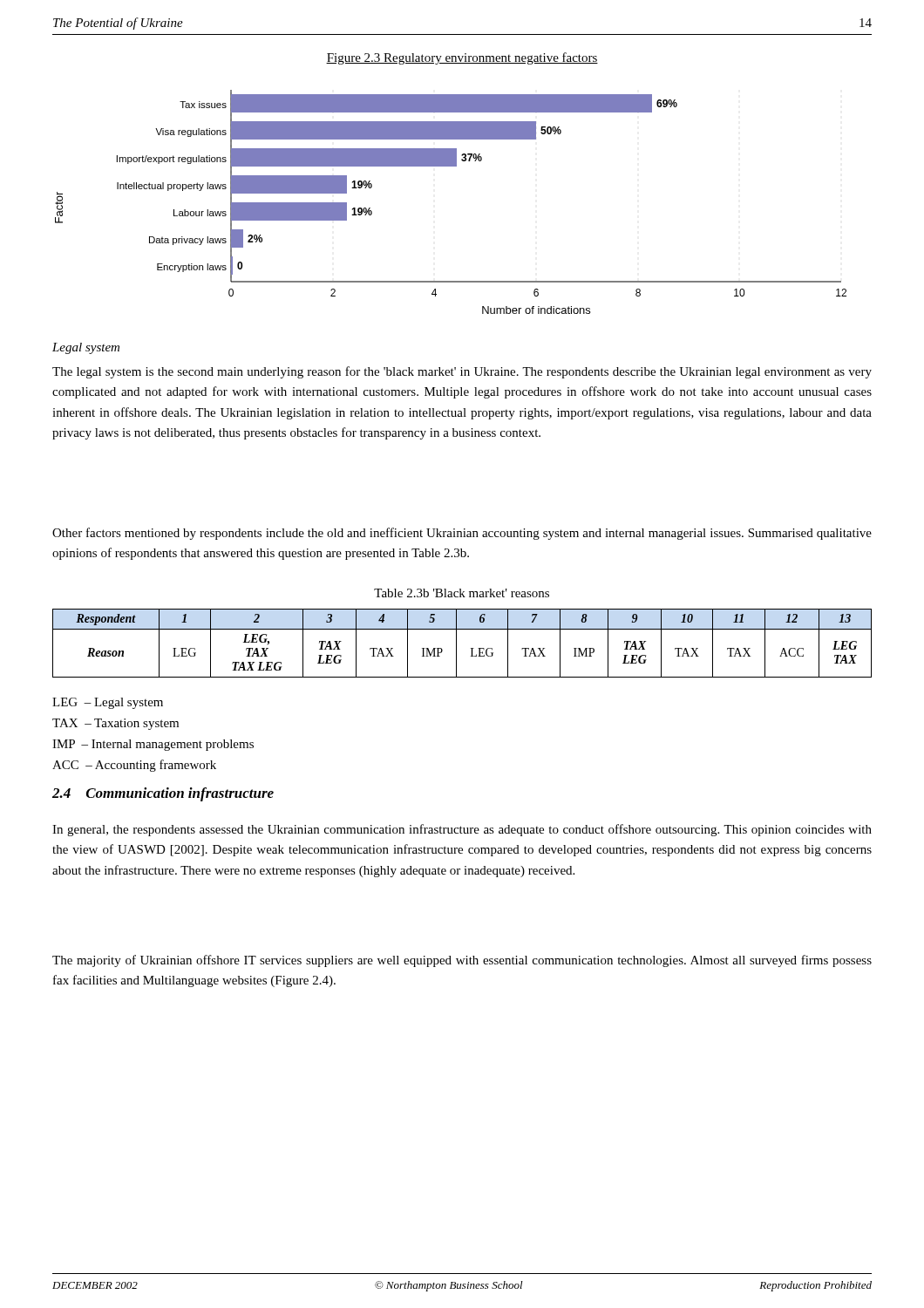Click on the list item with the text "LEG – Legal system"
The height and width of the screenshot is (1308, 924).
(108, 702)
